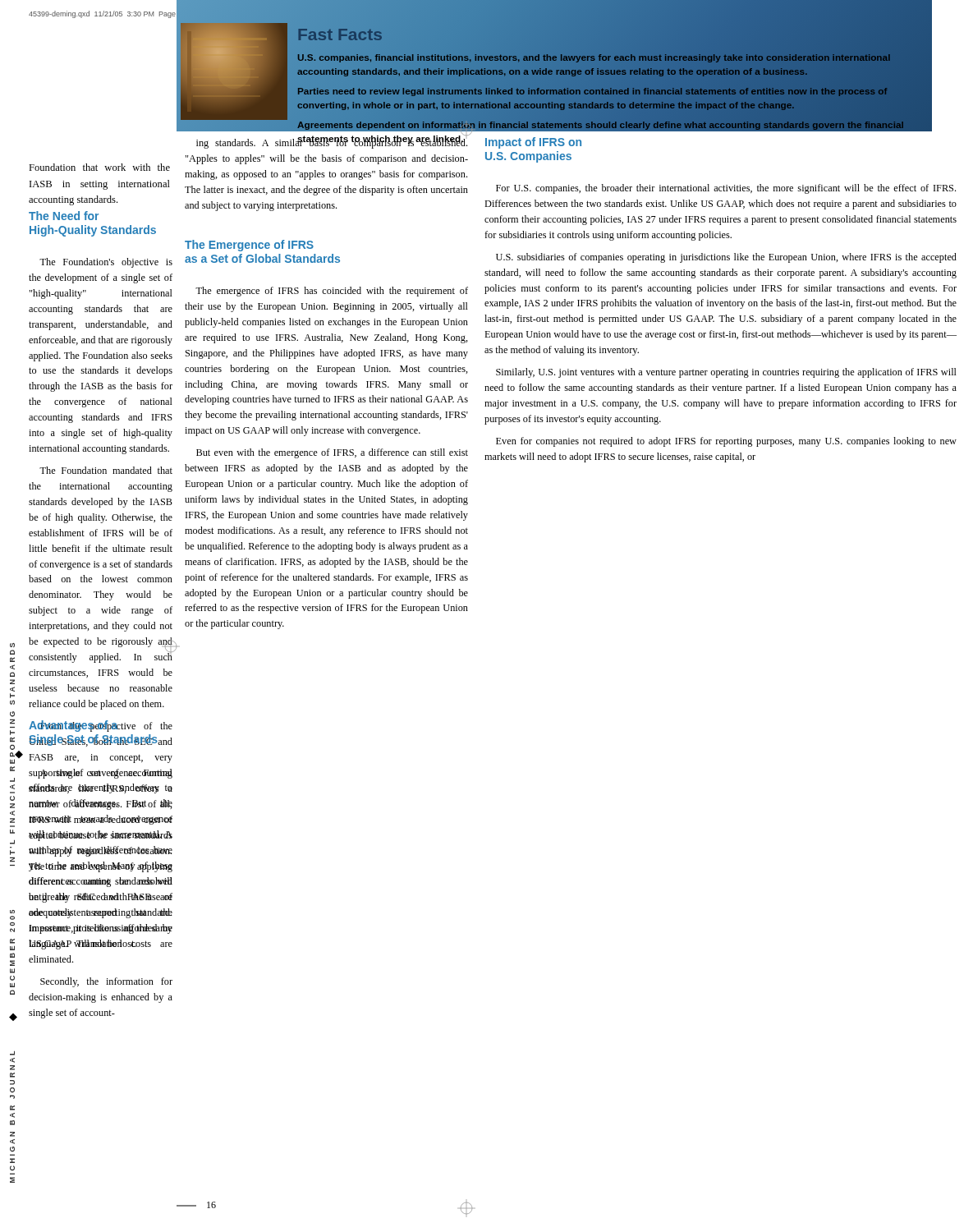This screenshot has width=973, height=1232.
Task: Find the block starting "U.S. companies, financial institutions, investors, and the"
Action: 609,99
